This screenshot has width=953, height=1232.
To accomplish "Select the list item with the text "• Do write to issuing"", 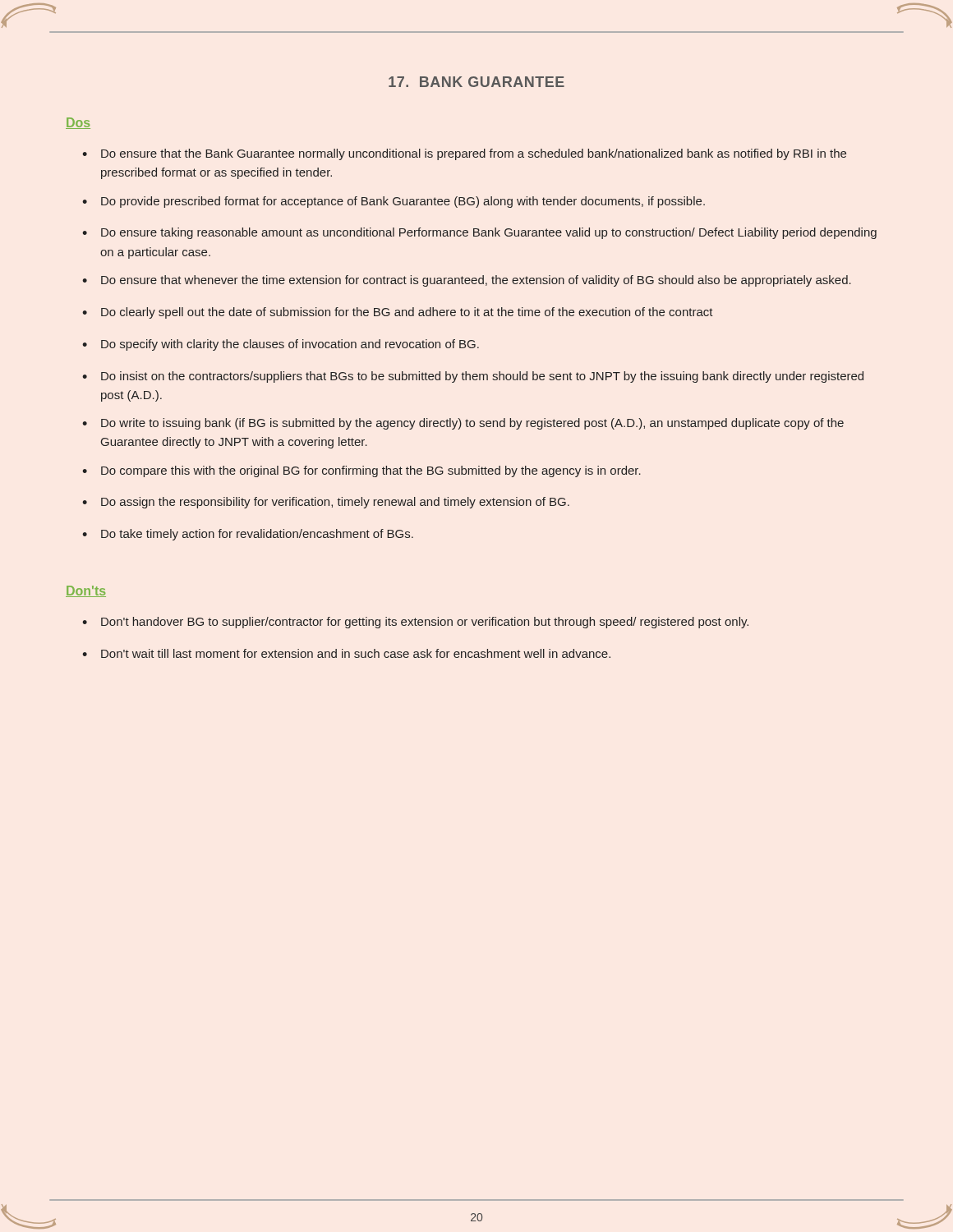I will tap(481, 432).
